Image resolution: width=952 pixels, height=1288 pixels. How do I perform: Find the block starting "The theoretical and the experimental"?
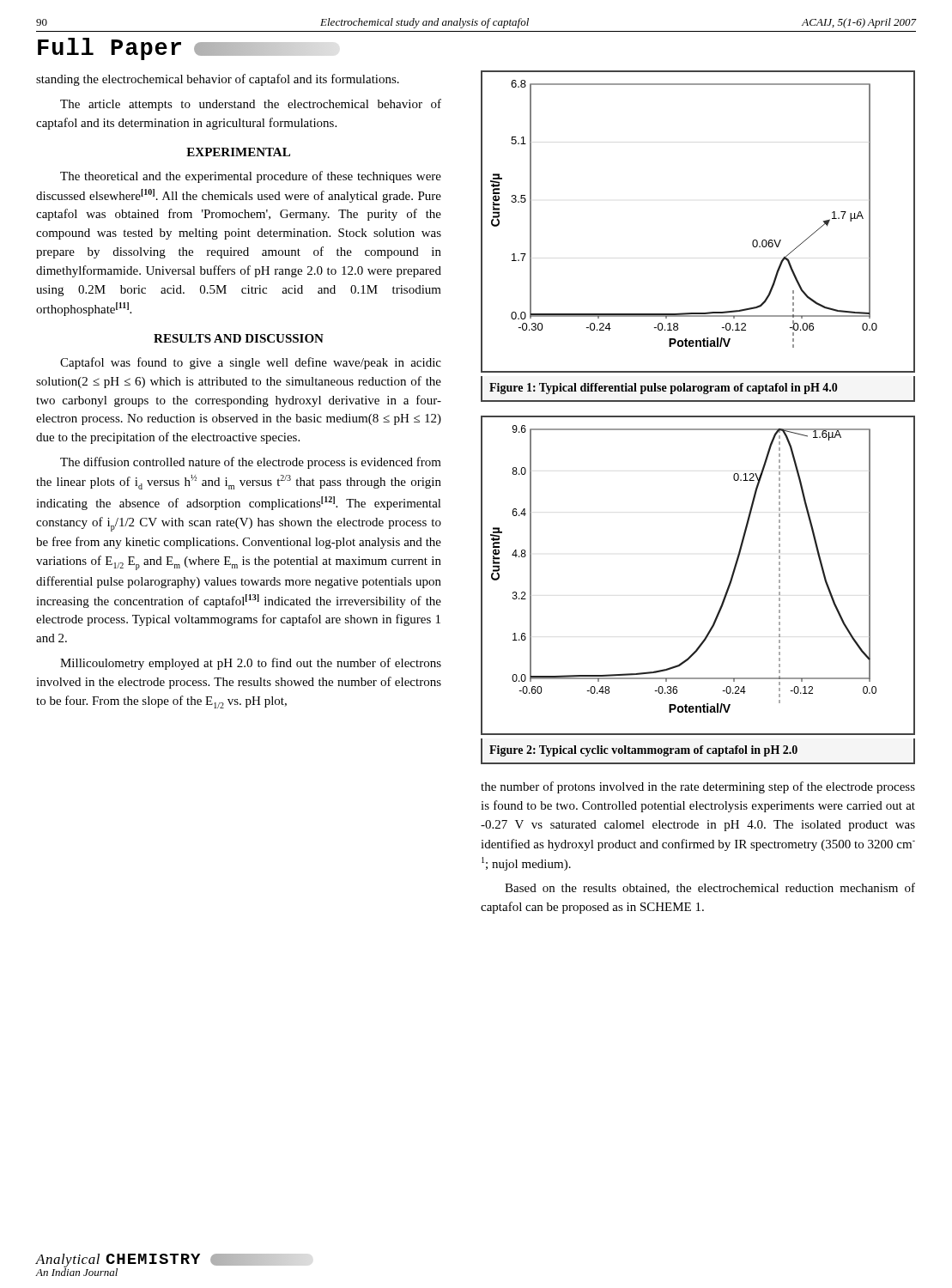[x=239, y=243]
